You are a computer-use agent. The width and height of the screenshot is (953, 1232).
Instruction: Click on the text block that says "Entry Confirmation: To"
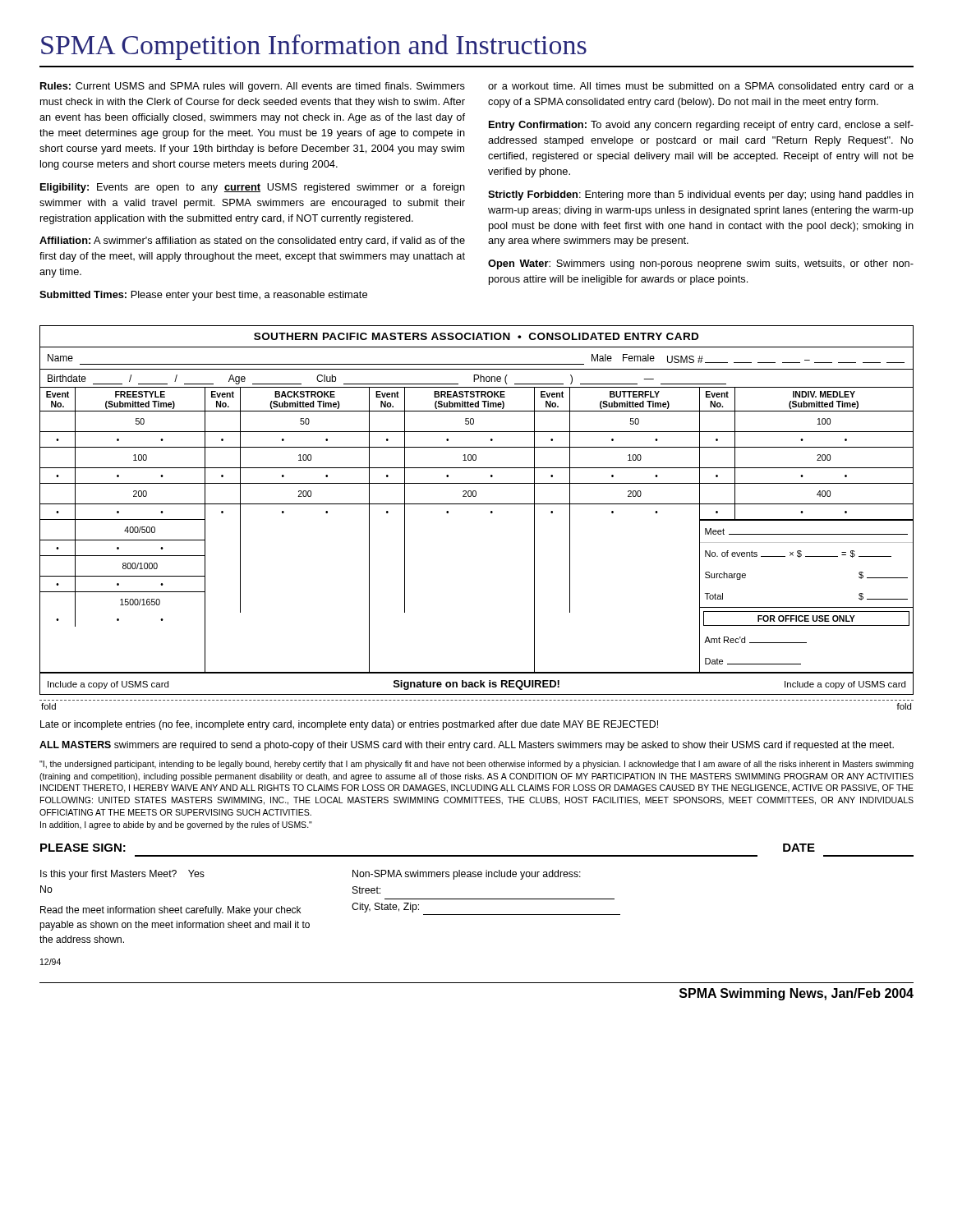(x=701, y=148)
